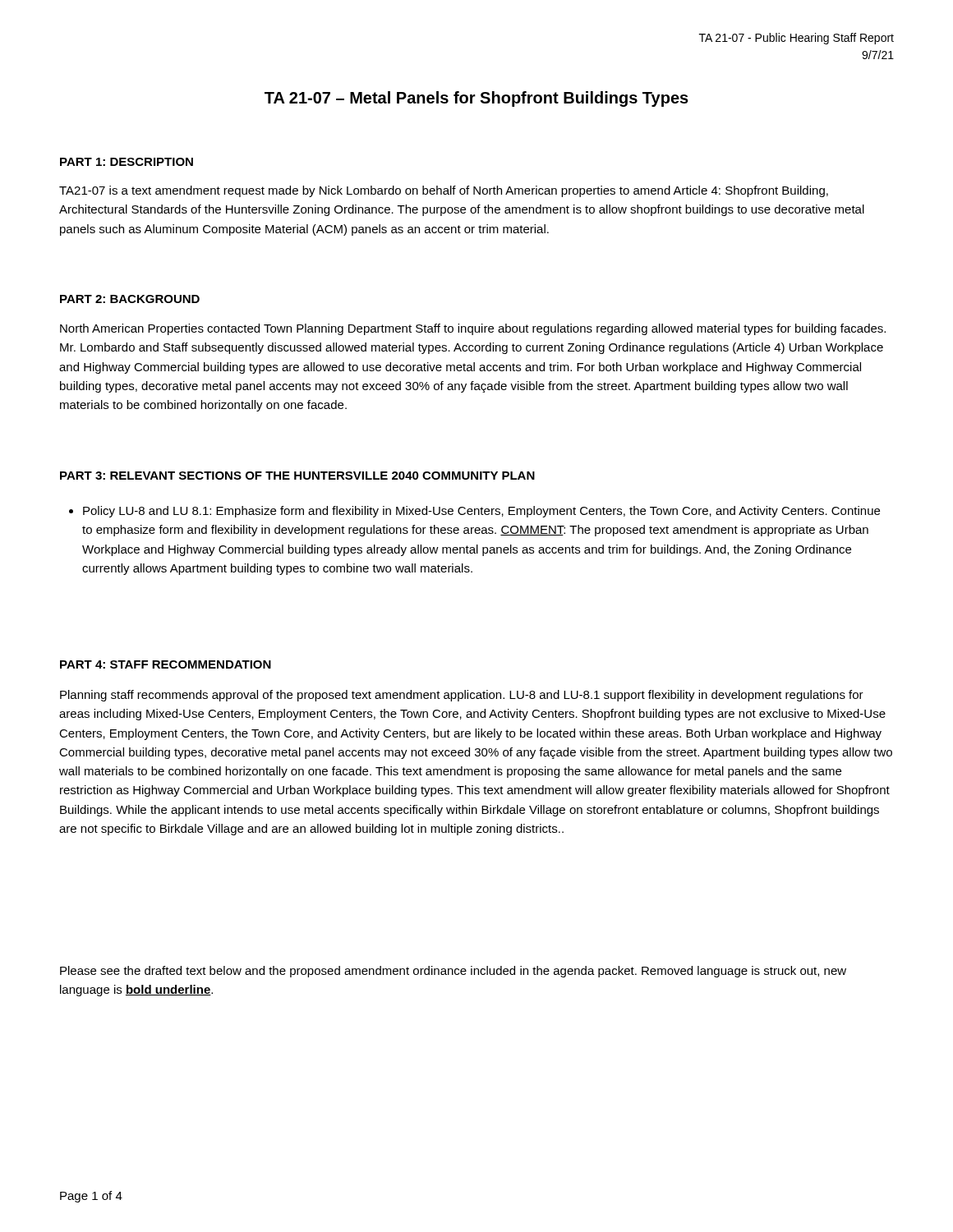Find the section header with the text "PART 4: STAFF RECOMMENDATION"

[x=165, y=664]
